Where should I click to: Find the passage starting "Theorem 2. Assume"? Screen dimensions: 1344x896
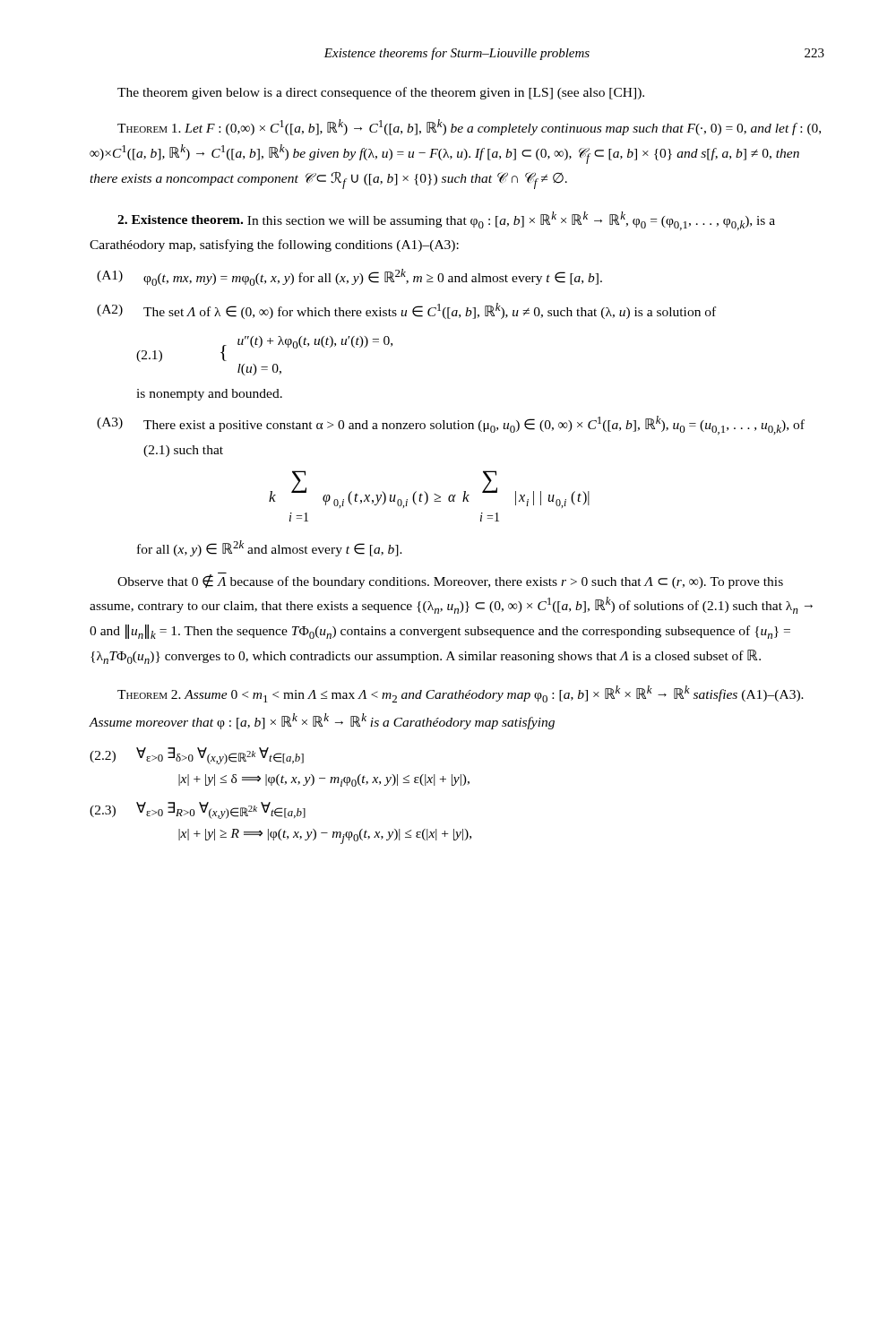457,707
